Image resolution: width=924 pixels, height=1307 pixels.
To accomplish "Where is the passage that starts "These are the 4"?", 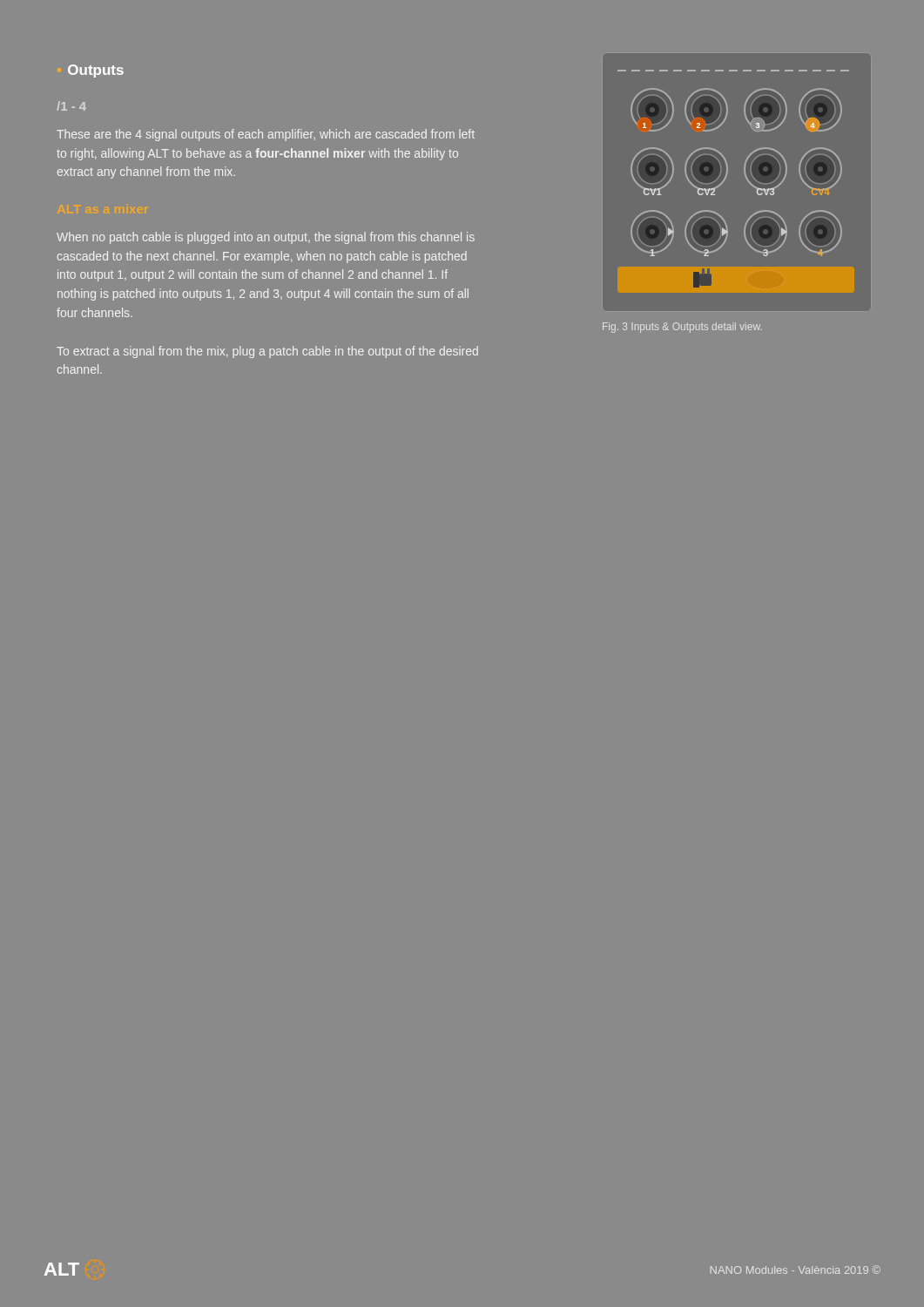I will click(270, 154).
